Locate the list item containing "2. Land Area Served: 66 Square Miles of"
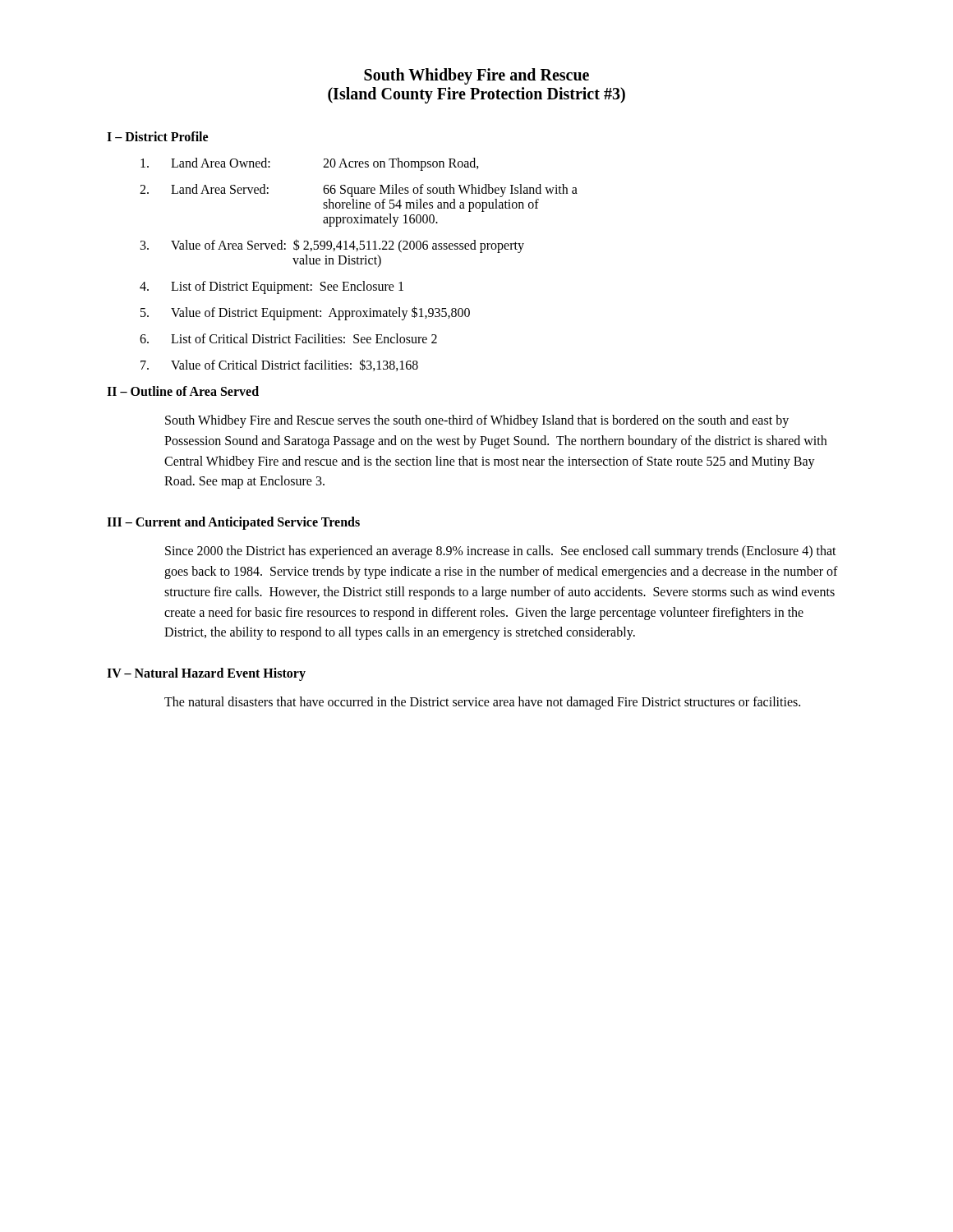953x1232 pixels. (493, 205)
